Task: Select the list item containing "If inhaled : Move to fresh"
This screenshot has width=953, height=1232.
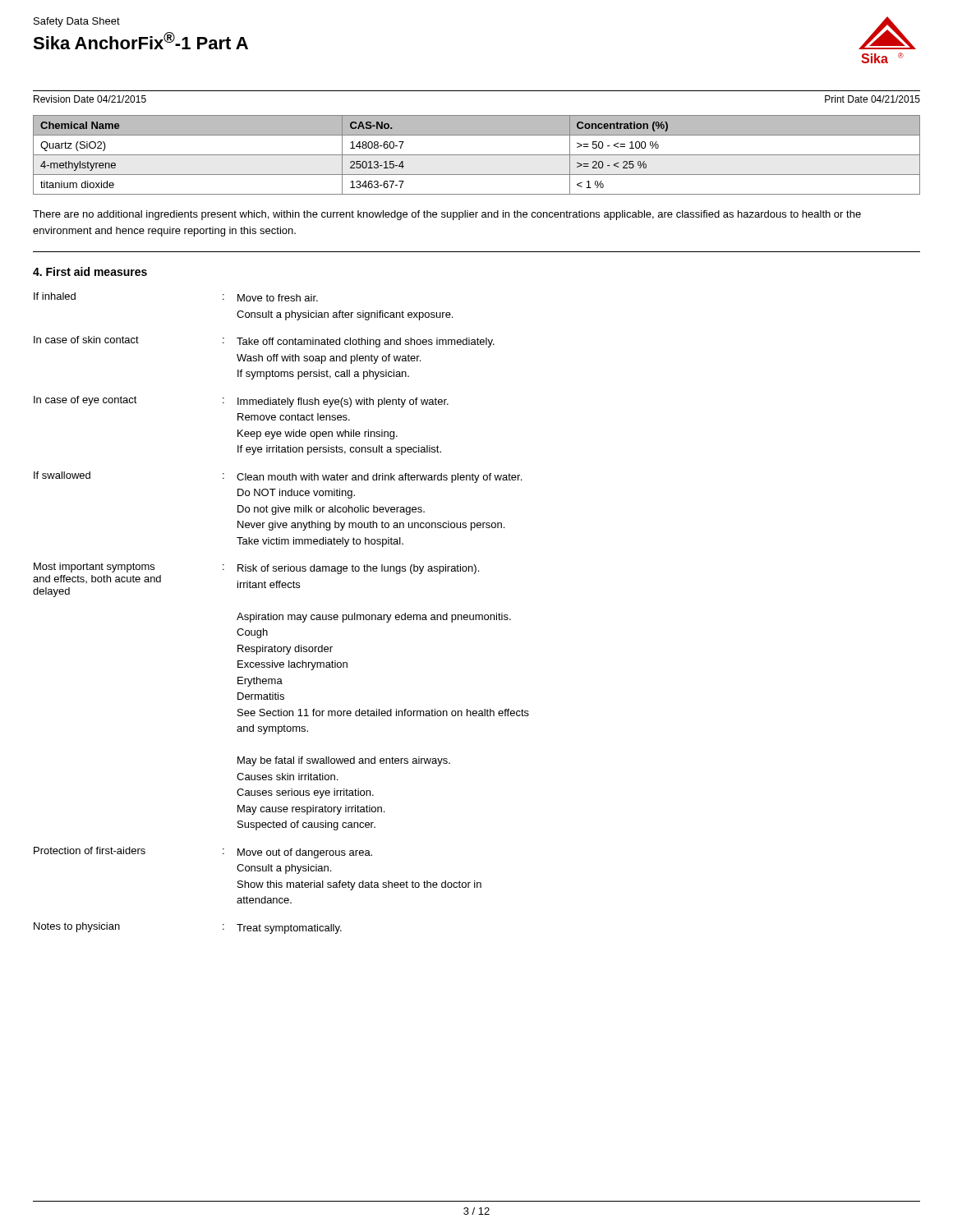Action: coord(55,297)
